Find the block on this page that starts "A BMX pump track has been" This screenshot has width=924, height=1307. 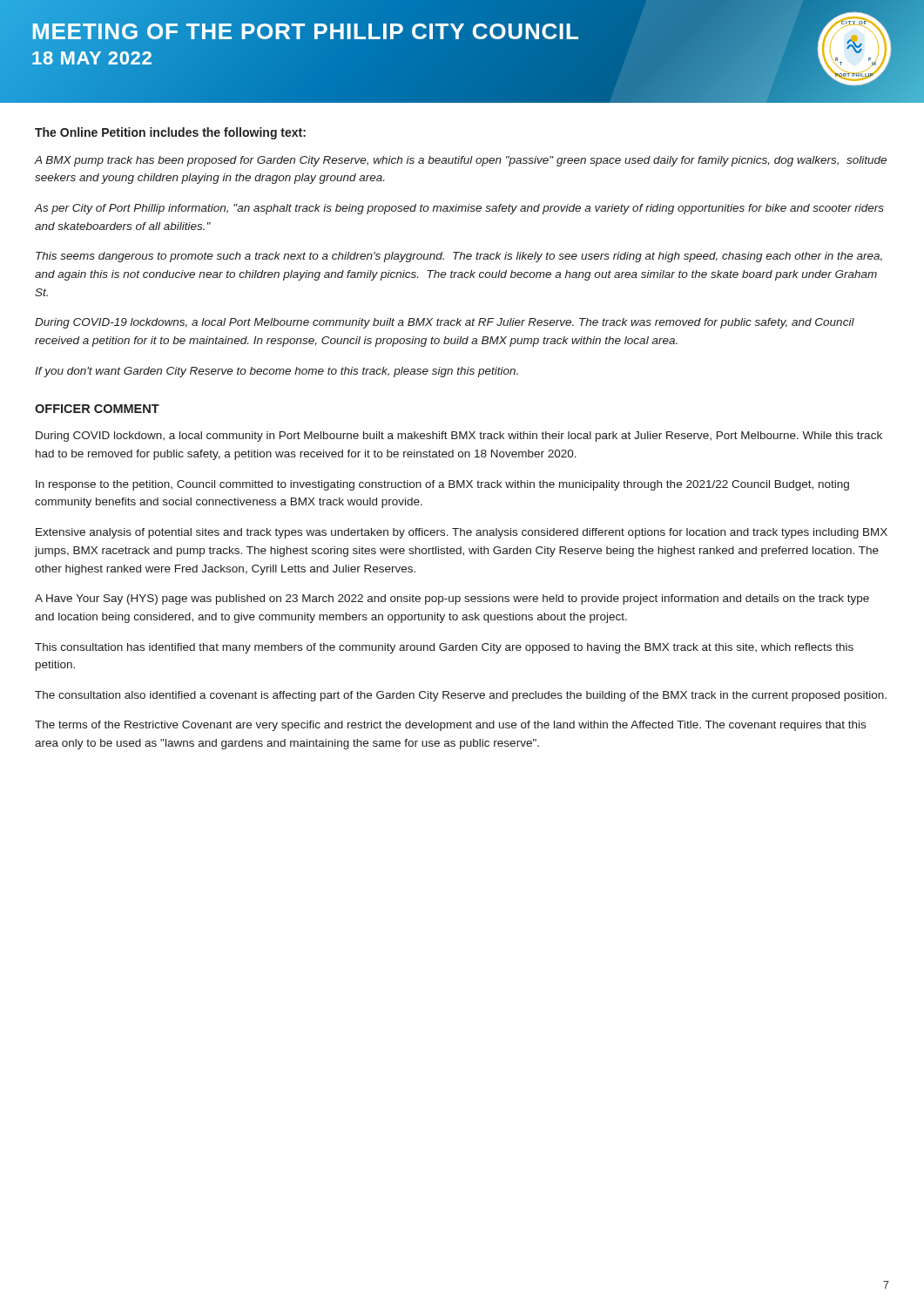[x=462, y=169]
